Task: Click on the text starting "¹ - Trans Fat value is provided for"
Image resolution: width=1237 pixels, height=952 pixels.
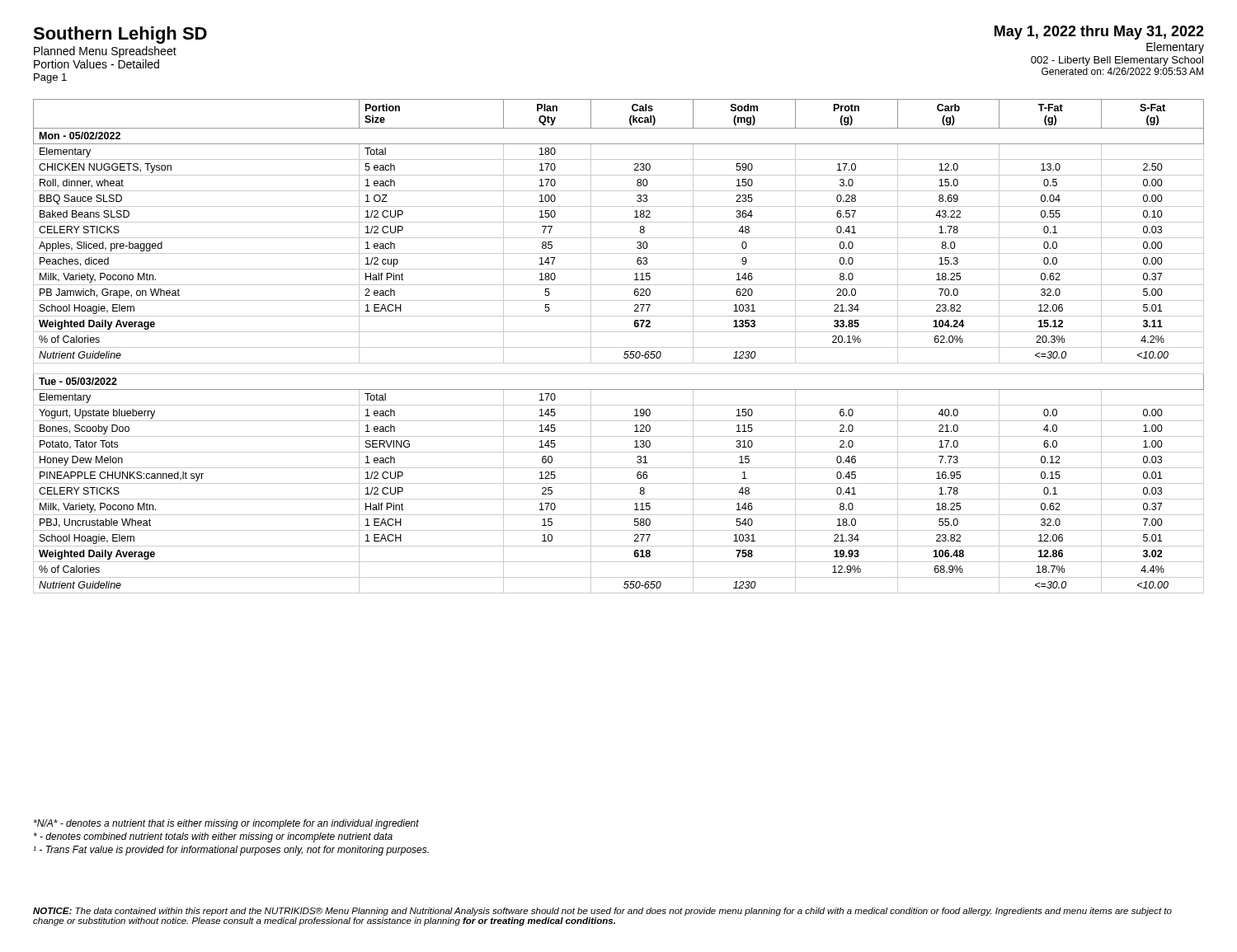Action: pos(231,851)
